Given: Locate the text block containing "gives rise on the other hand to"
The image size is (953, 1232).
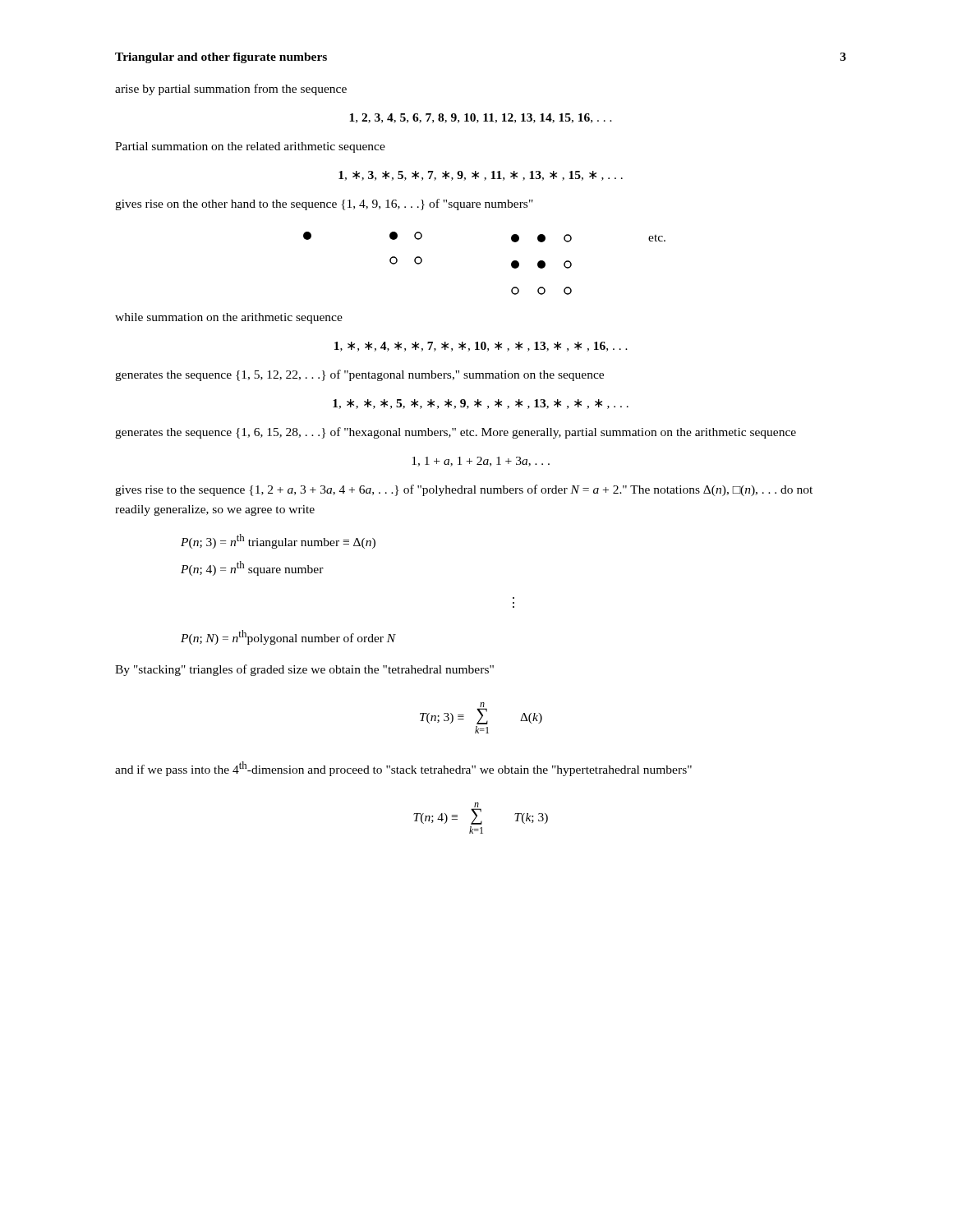Looking at the screenshot, I should click(x=324, y=203).
